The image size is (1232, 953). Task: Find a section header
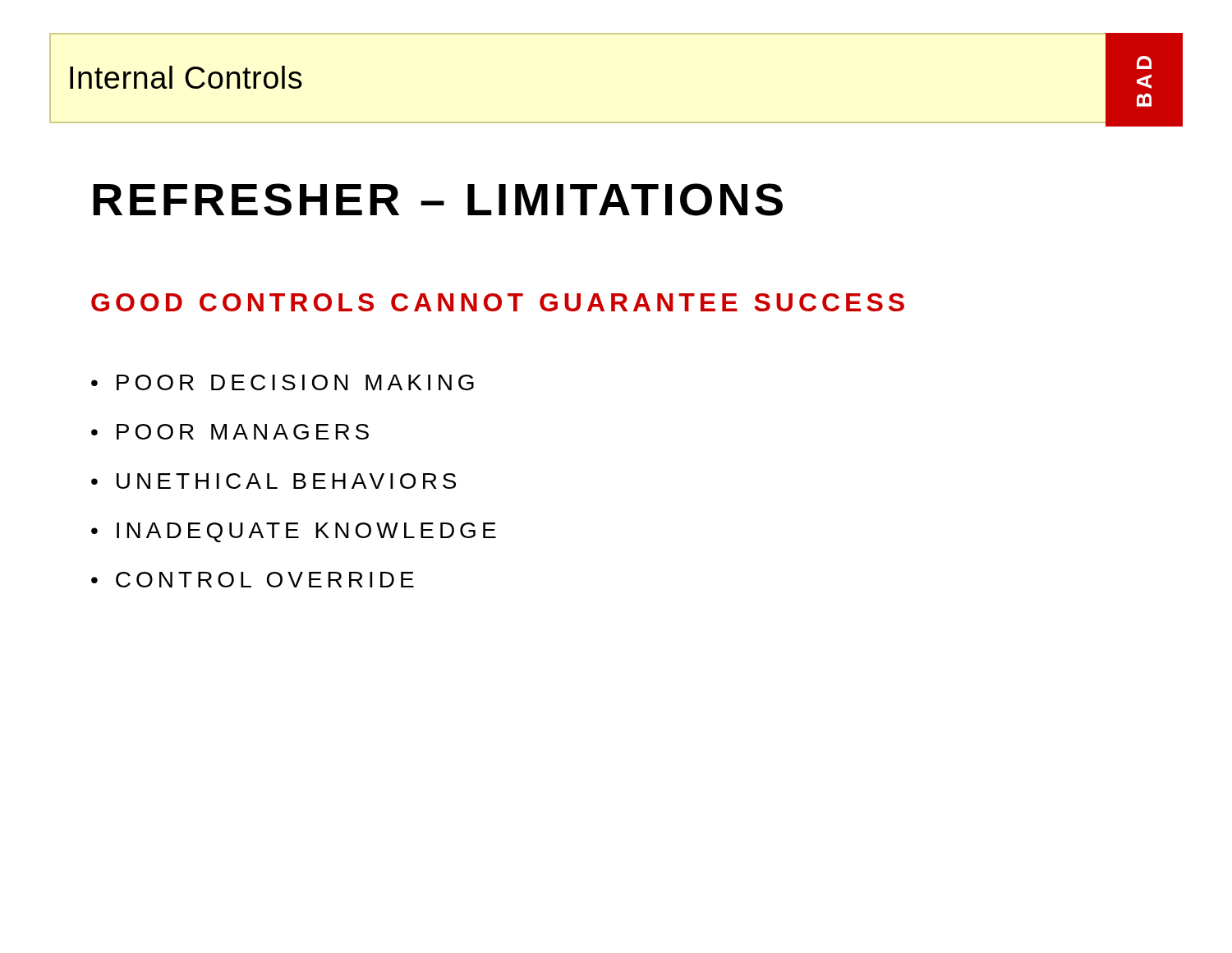(x=500, y=303)
